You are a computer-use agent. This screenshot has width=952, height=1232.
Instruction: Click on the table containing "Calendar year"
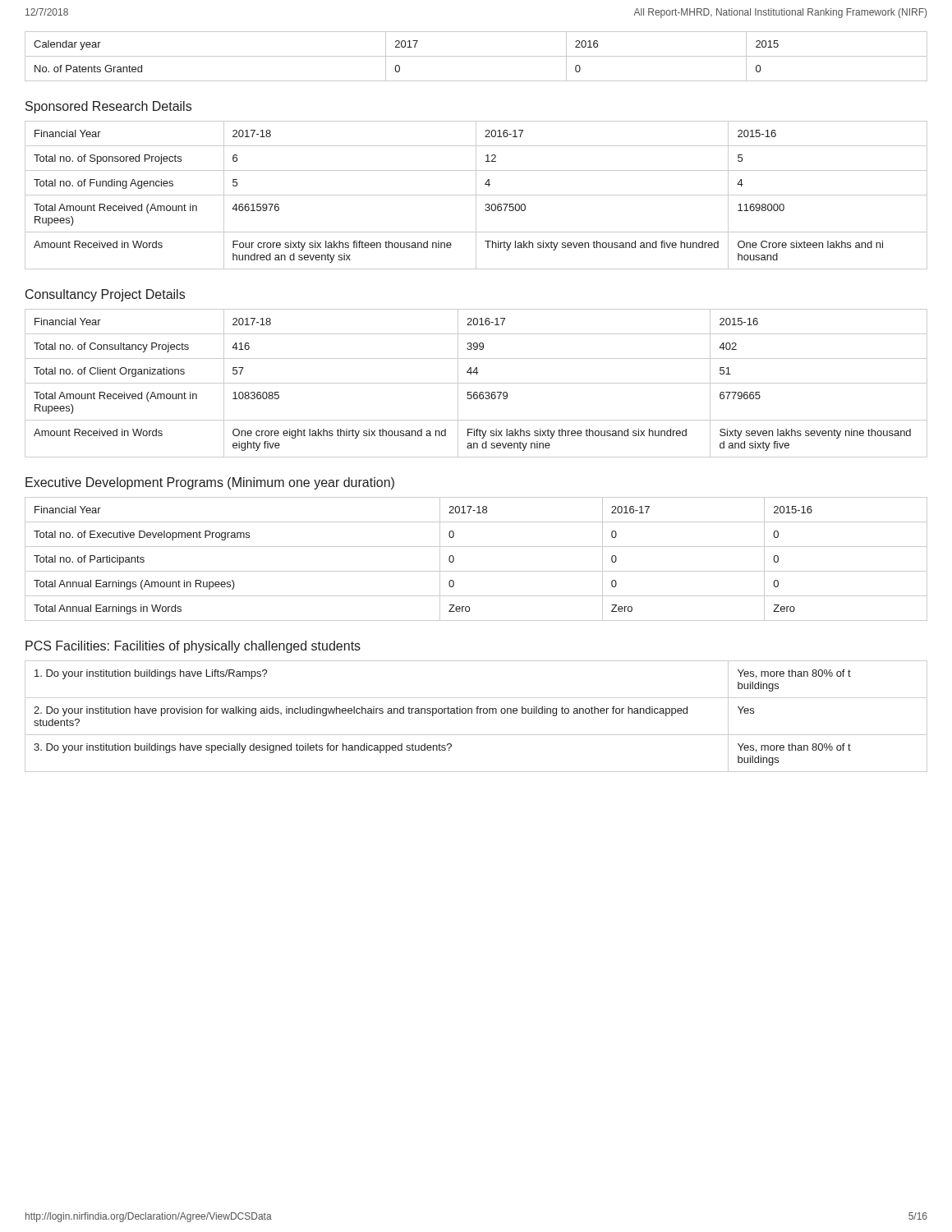coord(476,56)
